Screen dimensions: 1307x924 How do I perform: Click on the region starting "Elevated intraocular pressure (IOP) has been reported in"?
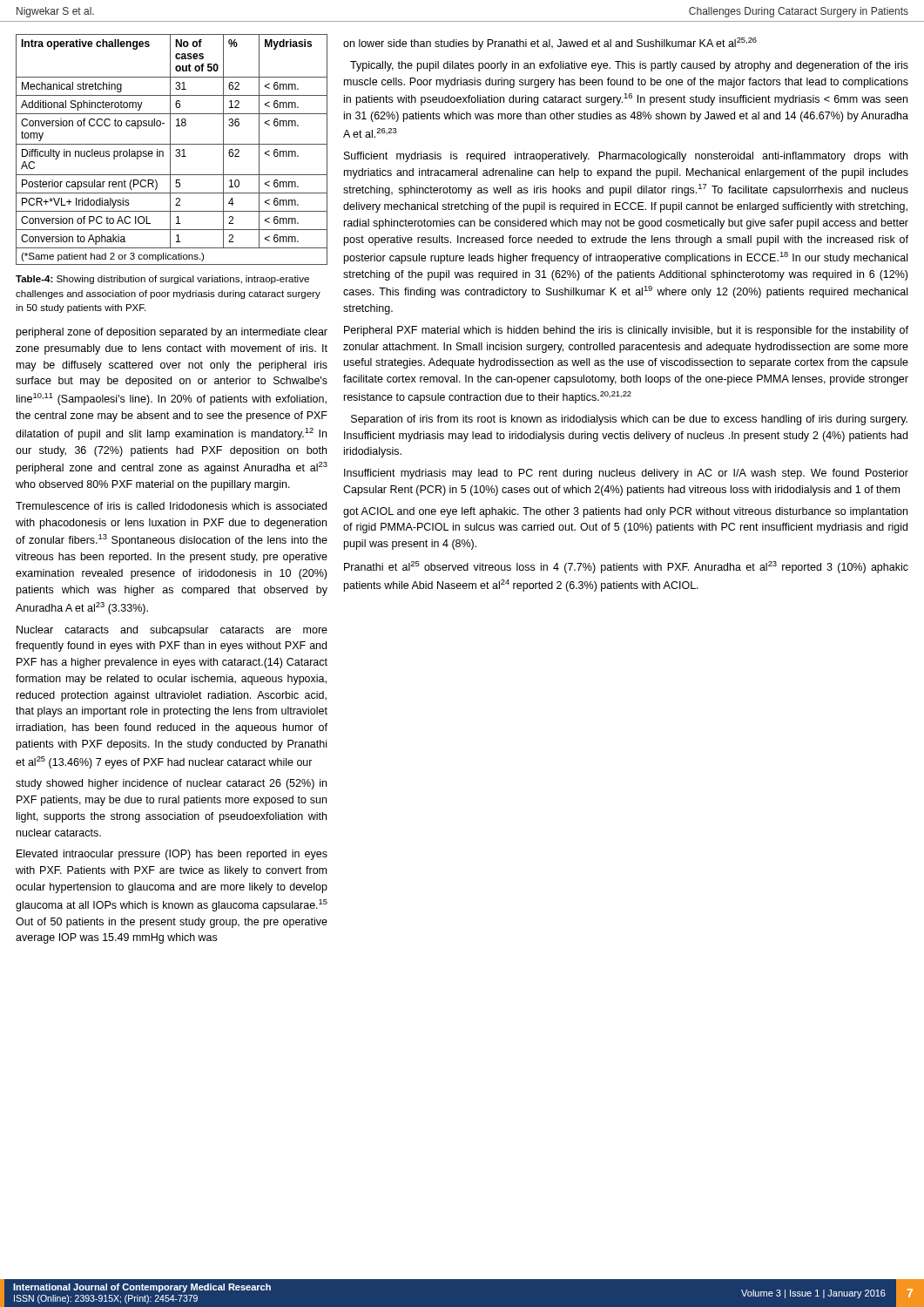[172, 896]
